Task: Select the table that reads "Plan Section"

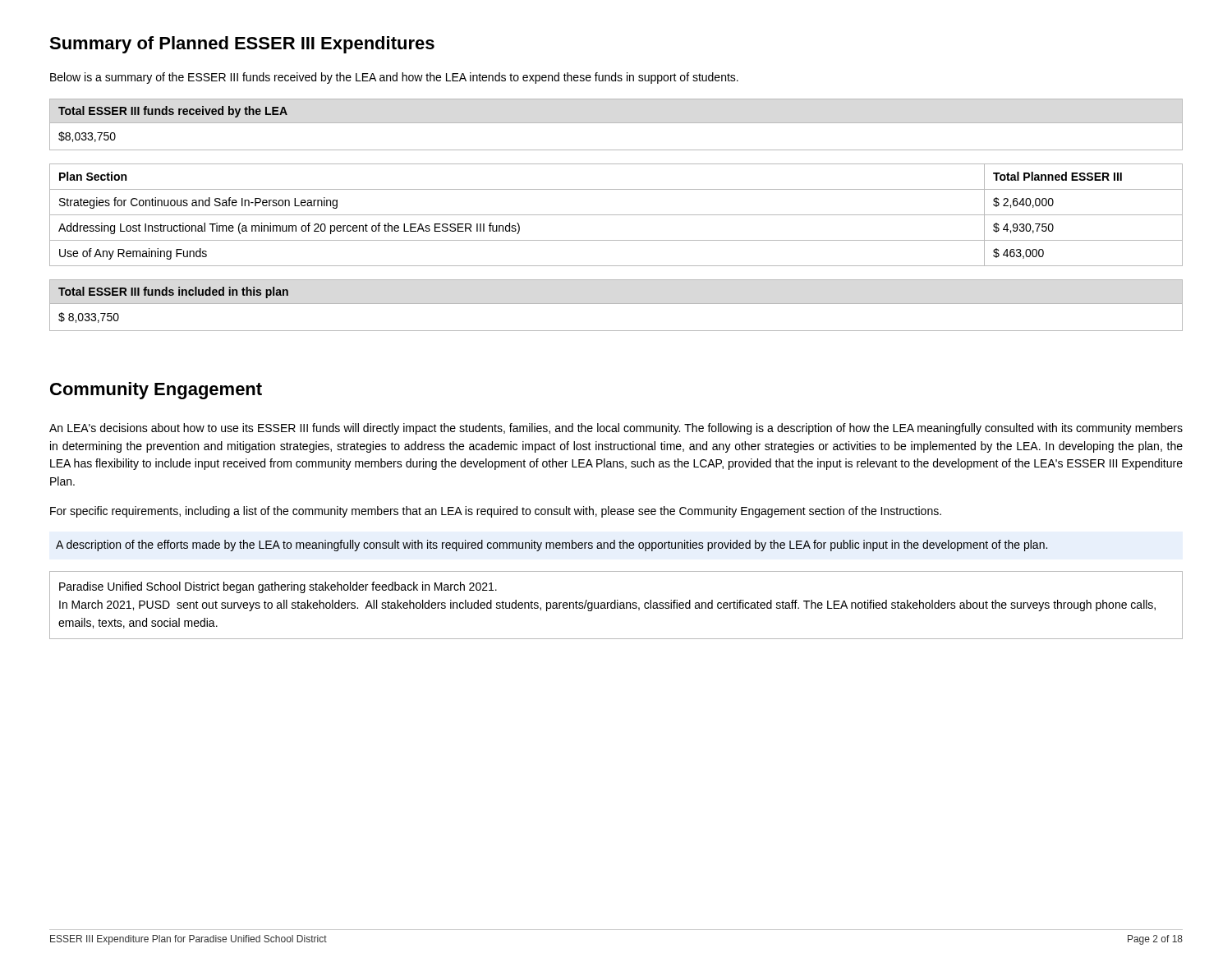Action: click(616, 215)
